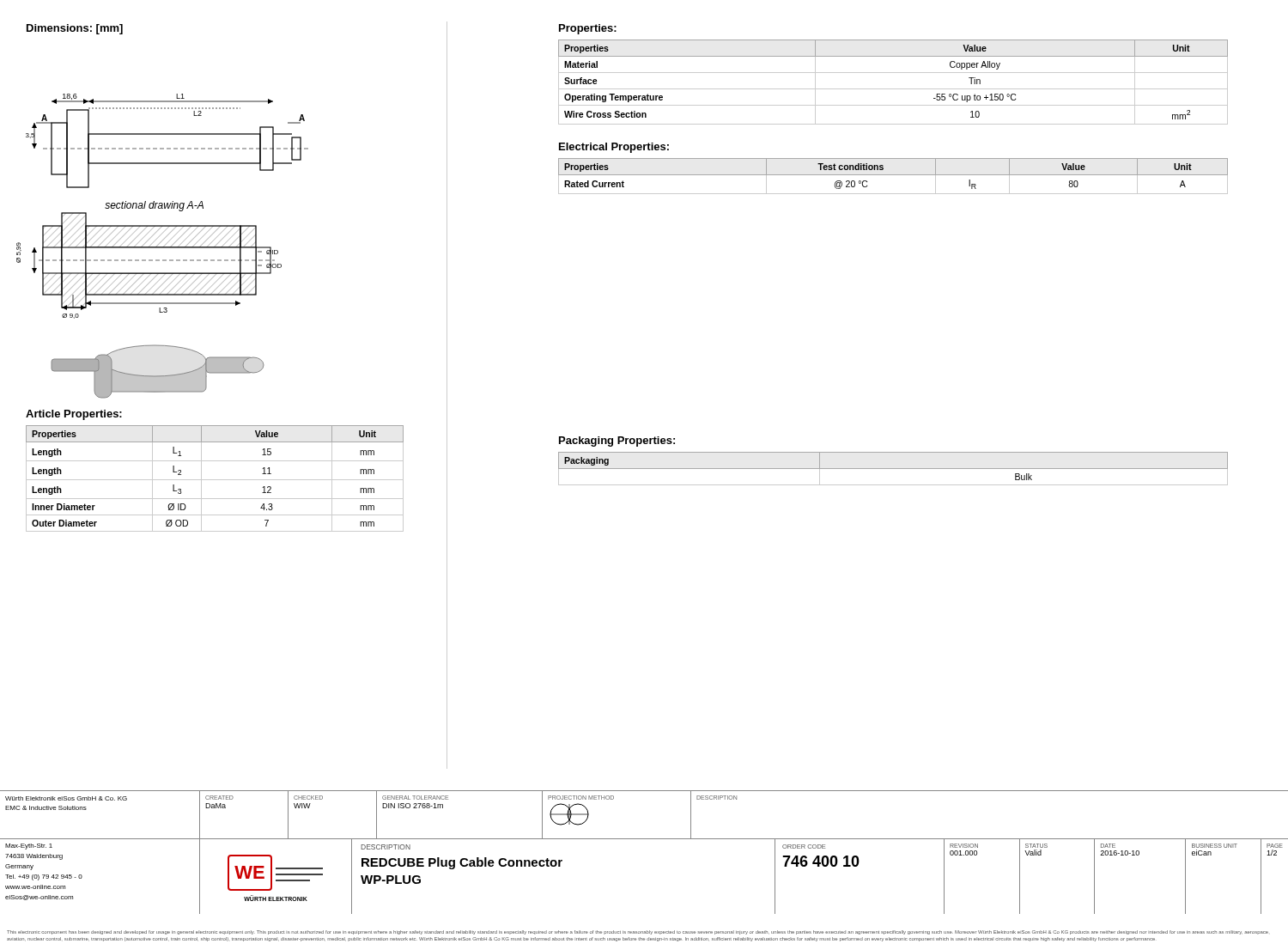Find the table that mentions "L 3"

pos(215,479)
